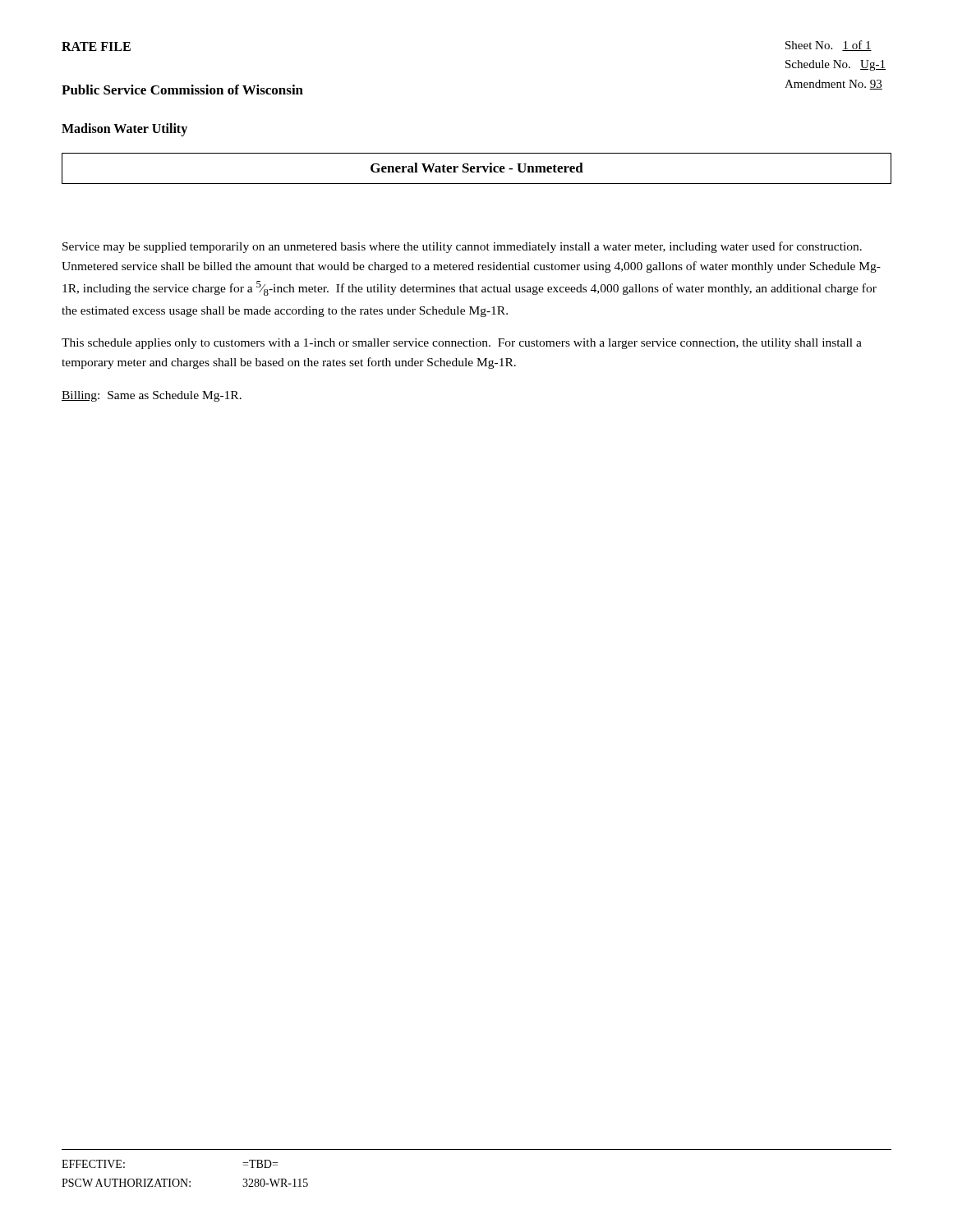Image resolution: width=953 pixels, height=1232 pixels.
Task: Point to the block starting "Service may be supplied temporarily on an"
Action: [x=476, y=321]
